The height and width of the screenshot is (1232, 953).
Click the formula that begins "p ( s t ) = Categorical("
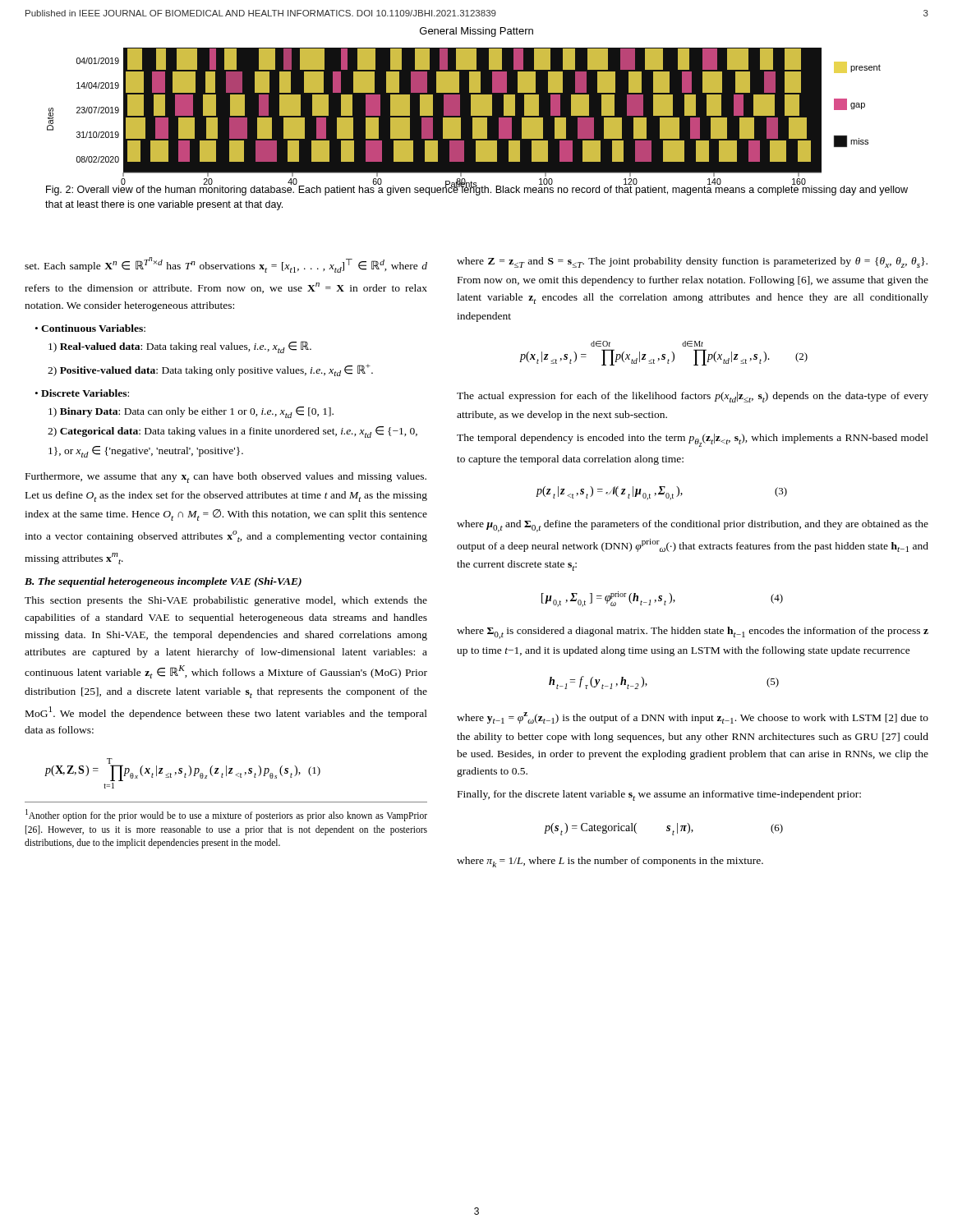click(693, 827)
